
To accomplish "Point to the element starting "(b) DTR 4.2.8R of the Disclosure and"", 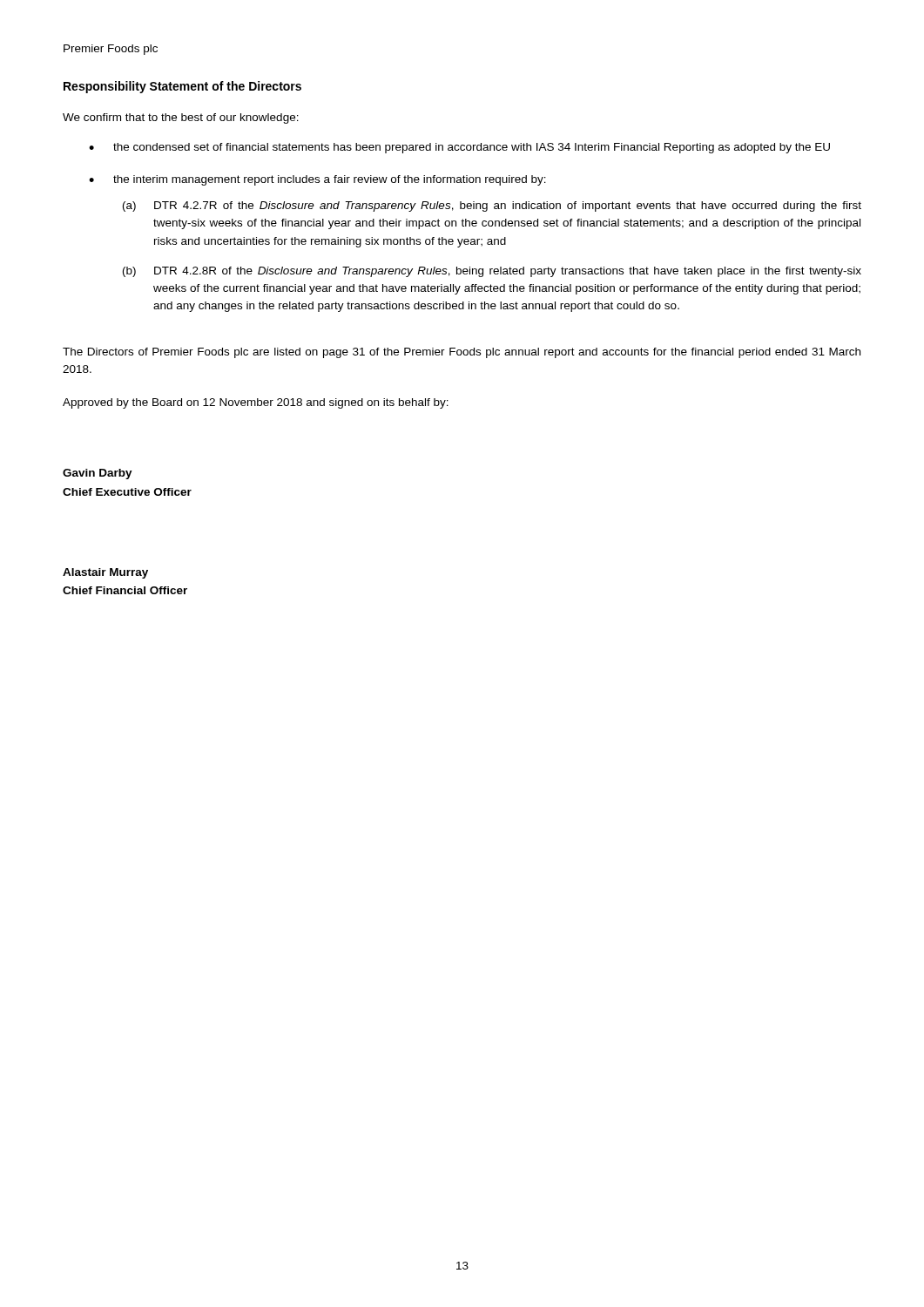I will [492, 289].
